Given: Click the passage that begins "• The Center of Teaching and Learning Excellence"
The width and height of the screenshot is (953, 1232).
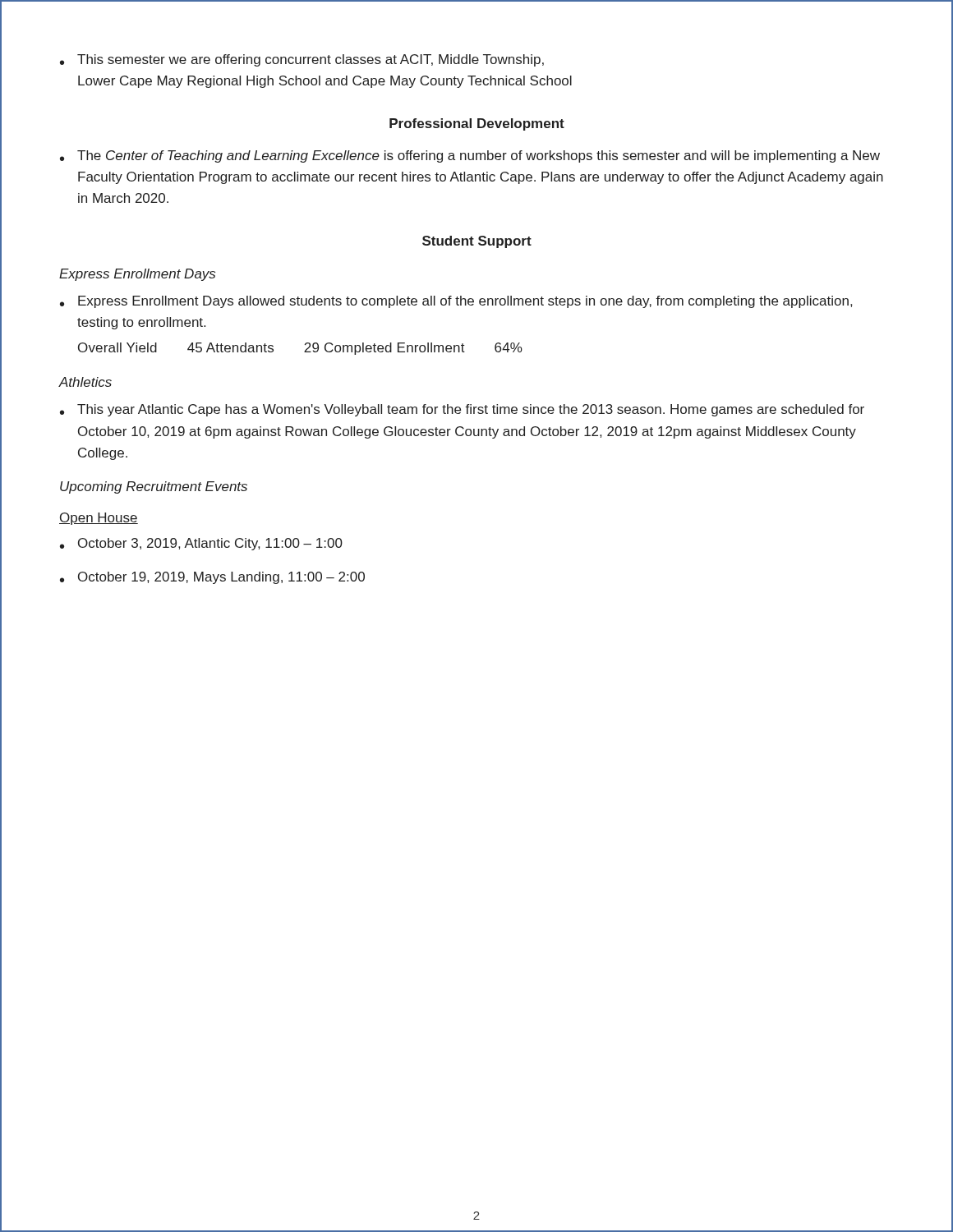Looking at the screenshot, I should [476, 178].
